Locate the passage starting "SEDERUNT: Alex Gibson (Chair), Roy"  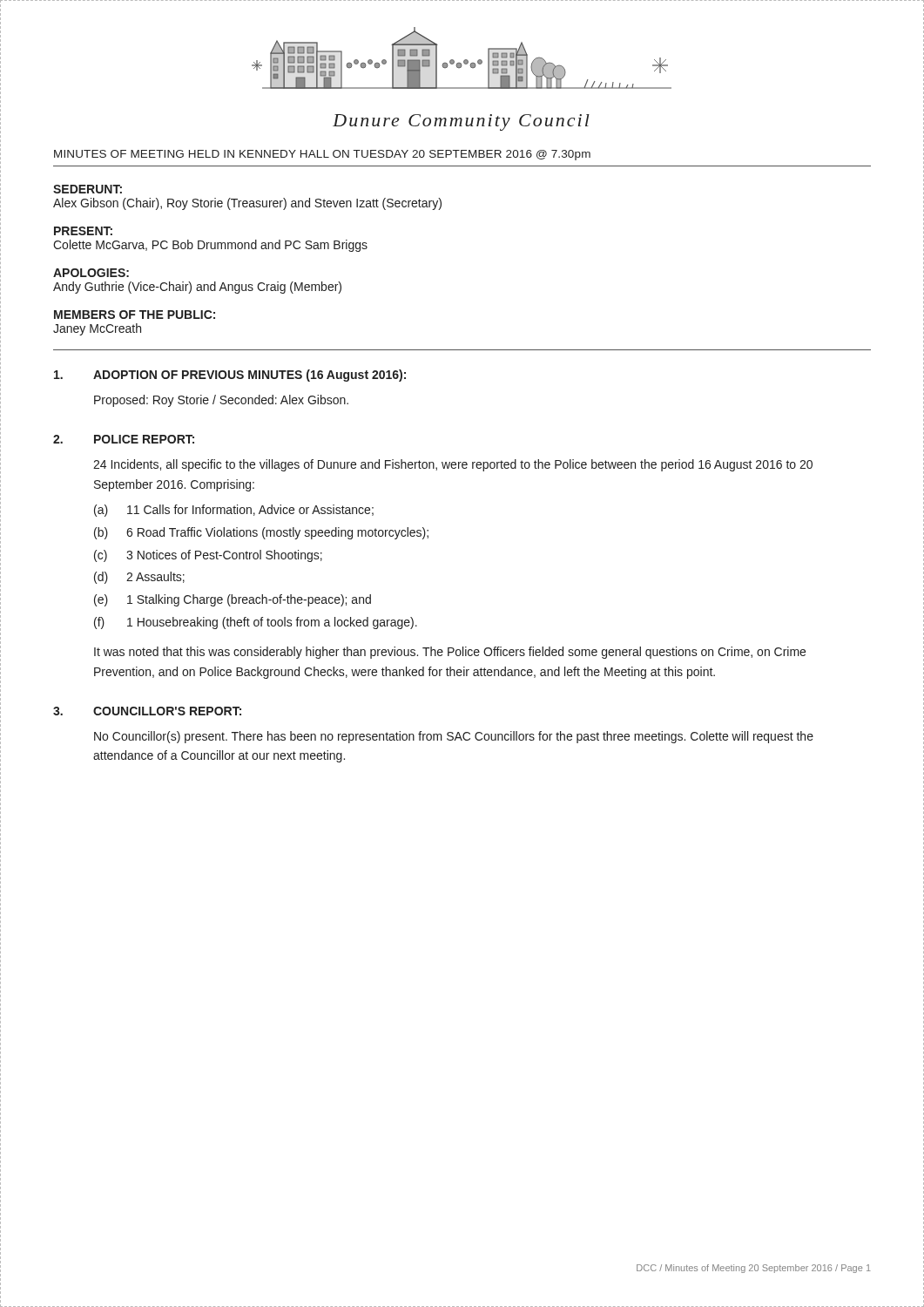[248, 196]
